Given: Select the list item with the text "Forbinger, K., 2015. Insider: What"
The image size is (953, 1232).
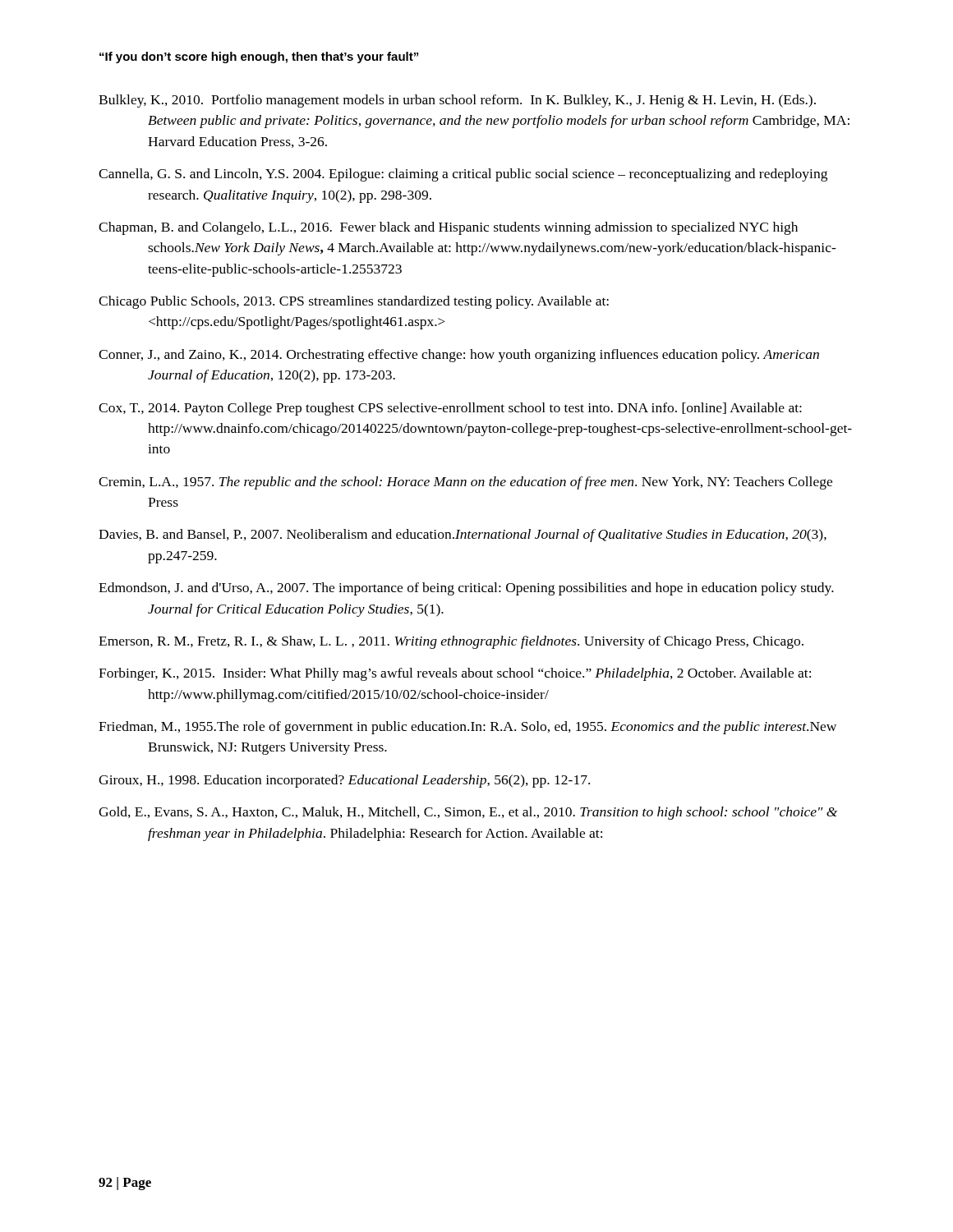Looking at the screenshot, I should click(455, 683).
